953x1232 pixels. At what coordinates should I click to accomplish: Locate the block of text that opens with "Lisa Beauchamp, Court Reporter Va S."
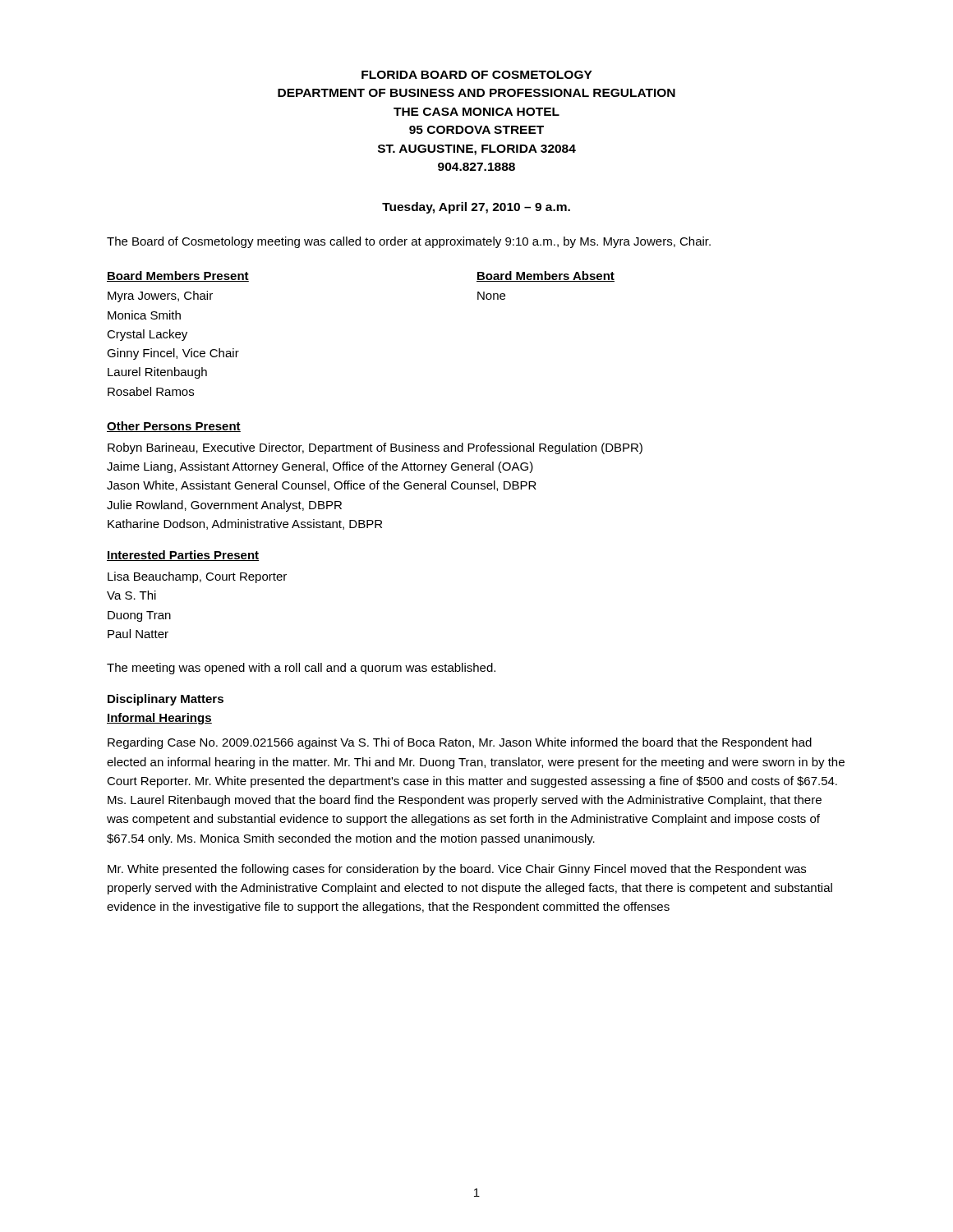197,577
